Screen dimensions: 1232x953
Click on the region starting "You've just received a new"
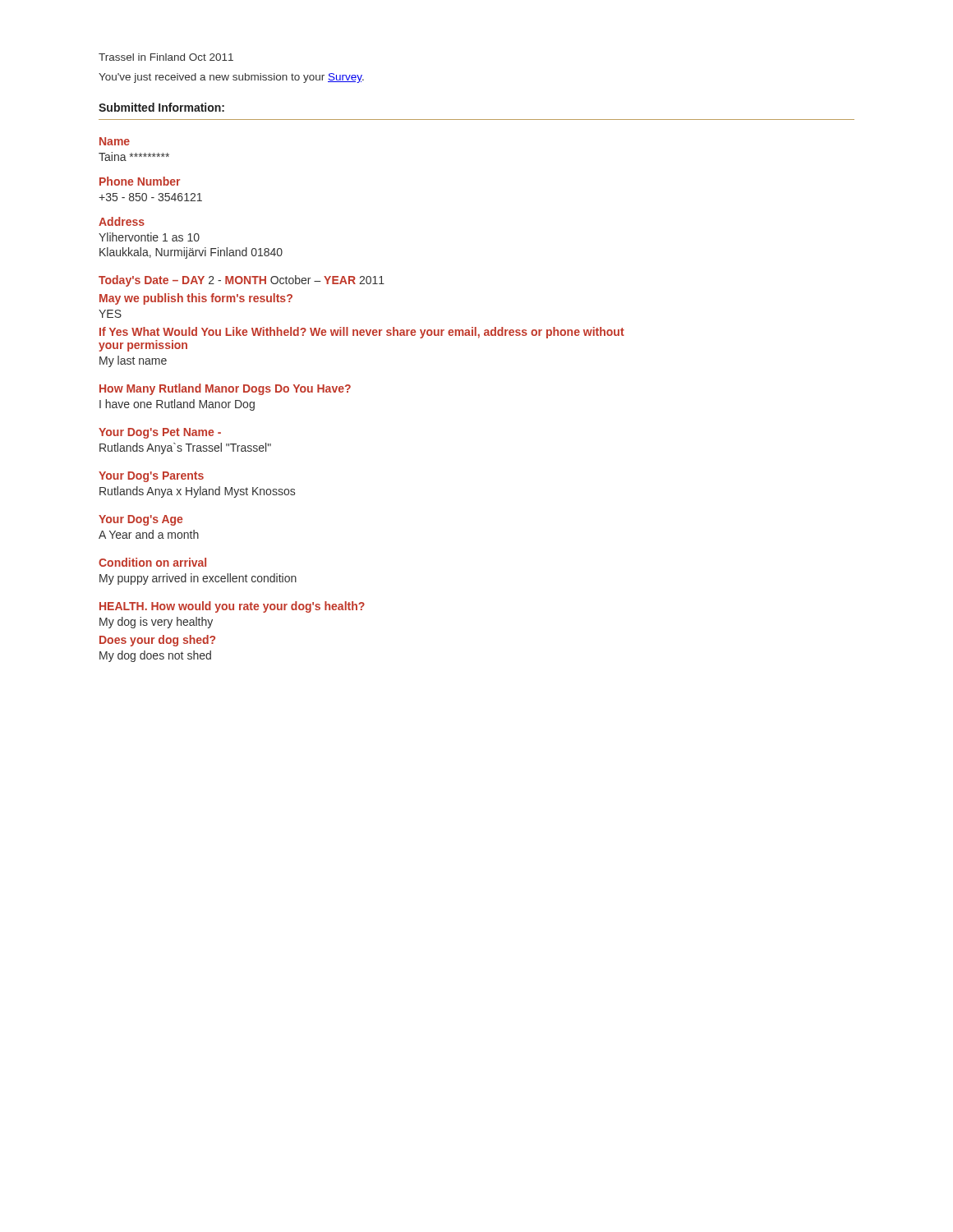[232, 77]
